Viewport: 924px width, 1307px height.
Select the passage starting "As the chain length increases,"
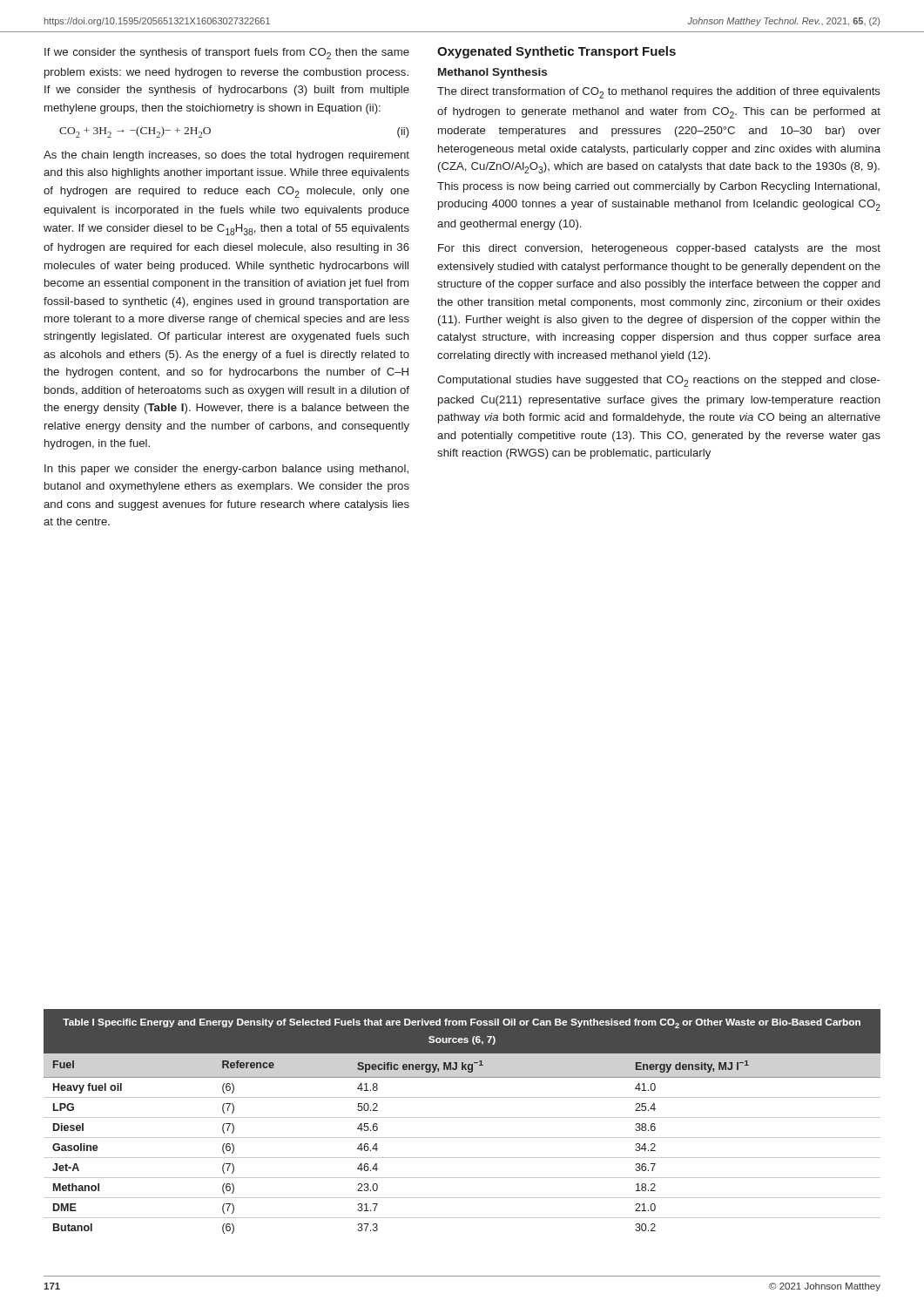coord(226,299)
